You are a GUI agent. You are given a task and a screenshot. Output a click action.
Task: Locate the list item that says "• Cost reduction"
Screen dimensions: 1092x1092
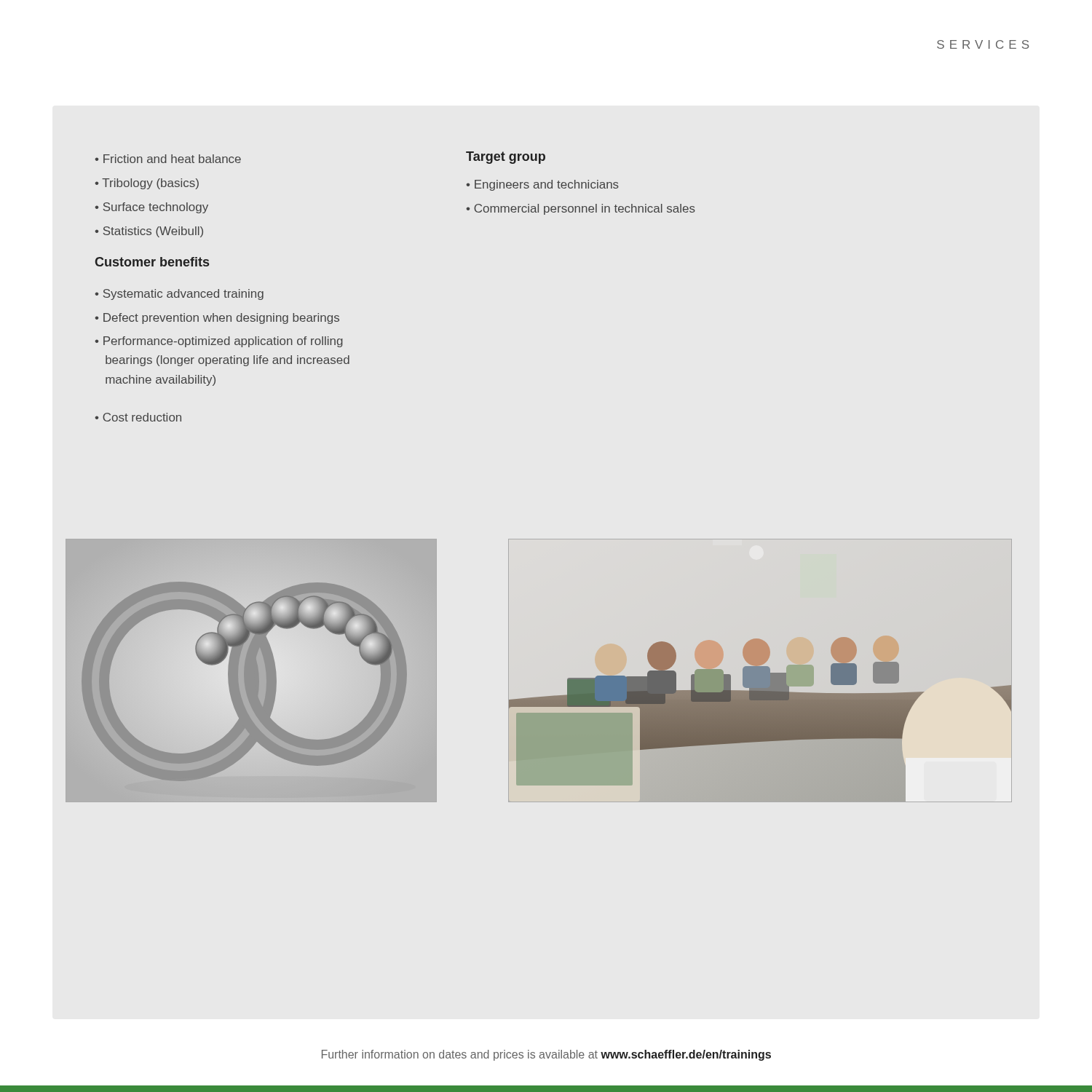138,418
